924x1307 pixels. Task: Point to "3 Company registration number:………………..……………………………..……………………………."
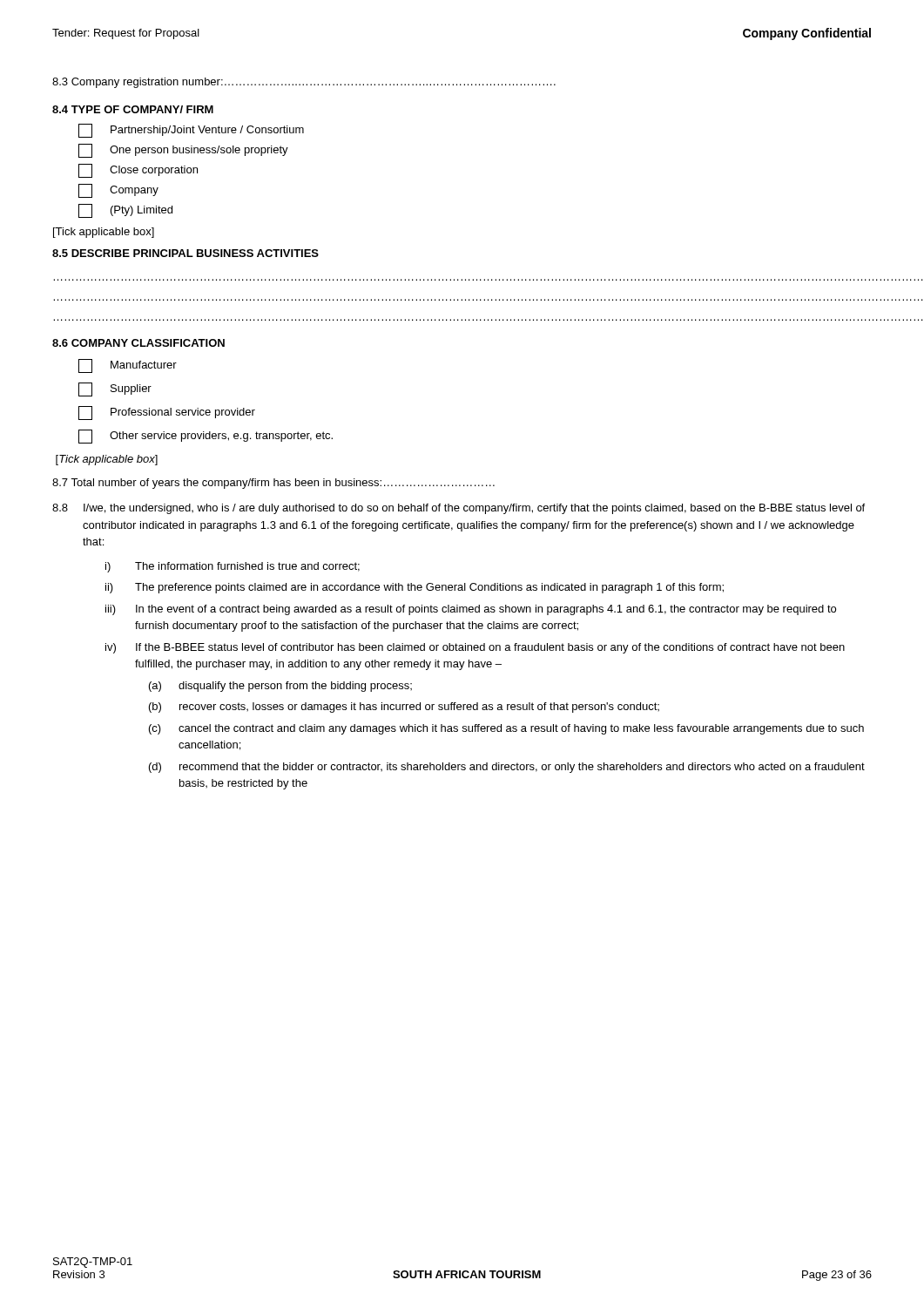click(304, 81)
